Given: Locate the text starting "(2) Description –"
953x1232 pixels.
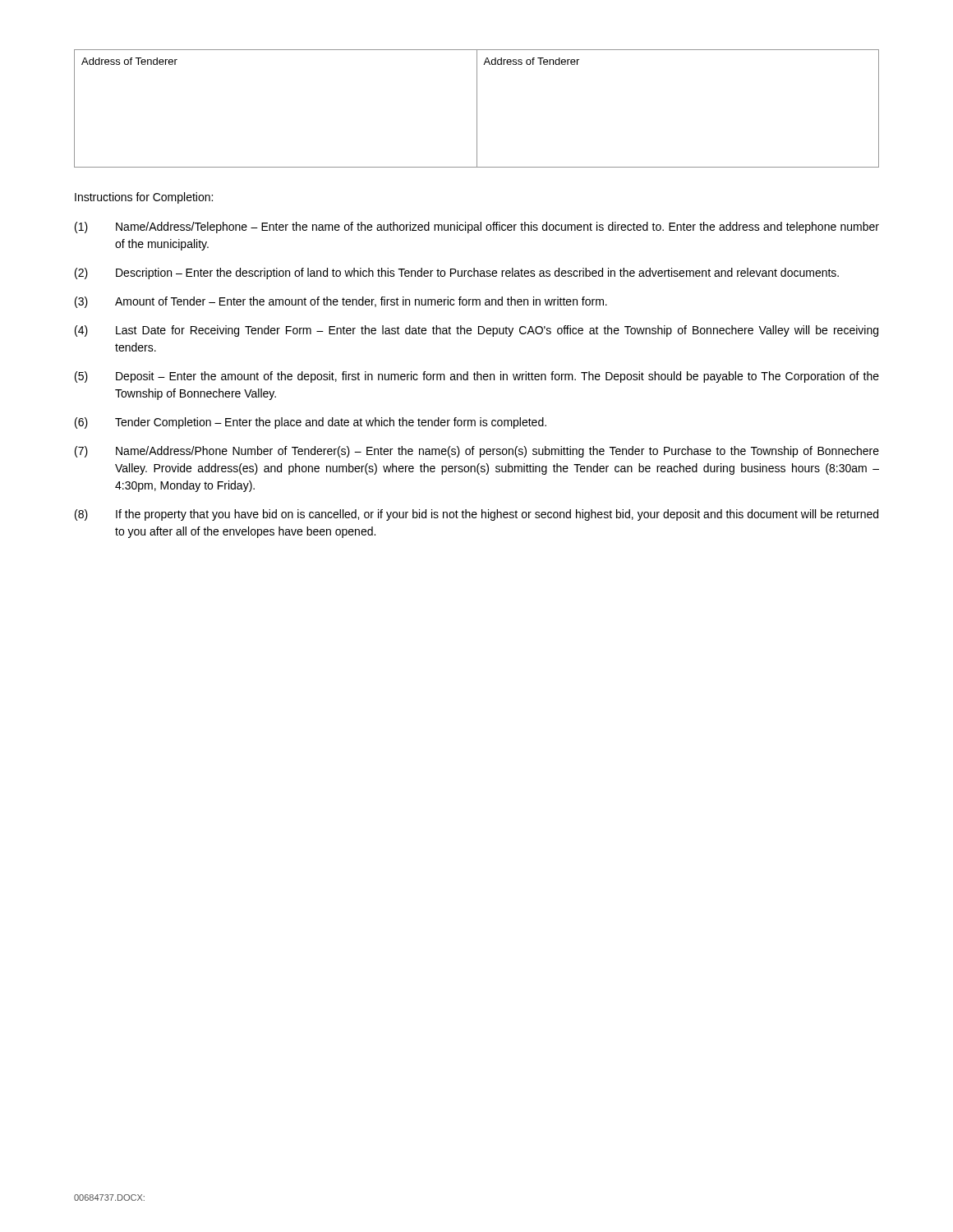Looking at the screenshot, I should [476, 273].
